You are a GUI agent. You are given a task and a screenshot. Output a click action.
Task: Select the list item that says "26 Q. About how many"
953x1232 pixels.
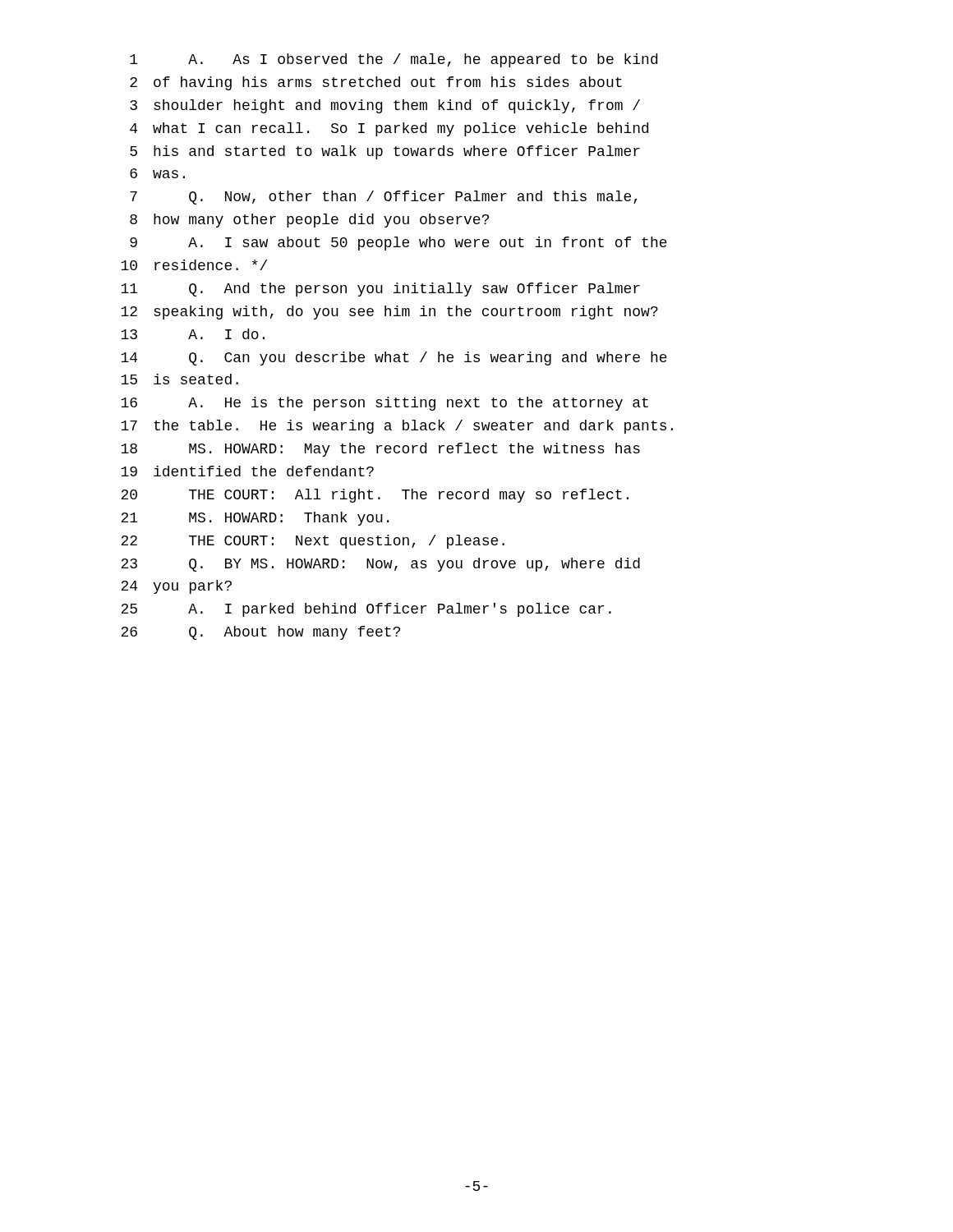(x=250, y=633)
